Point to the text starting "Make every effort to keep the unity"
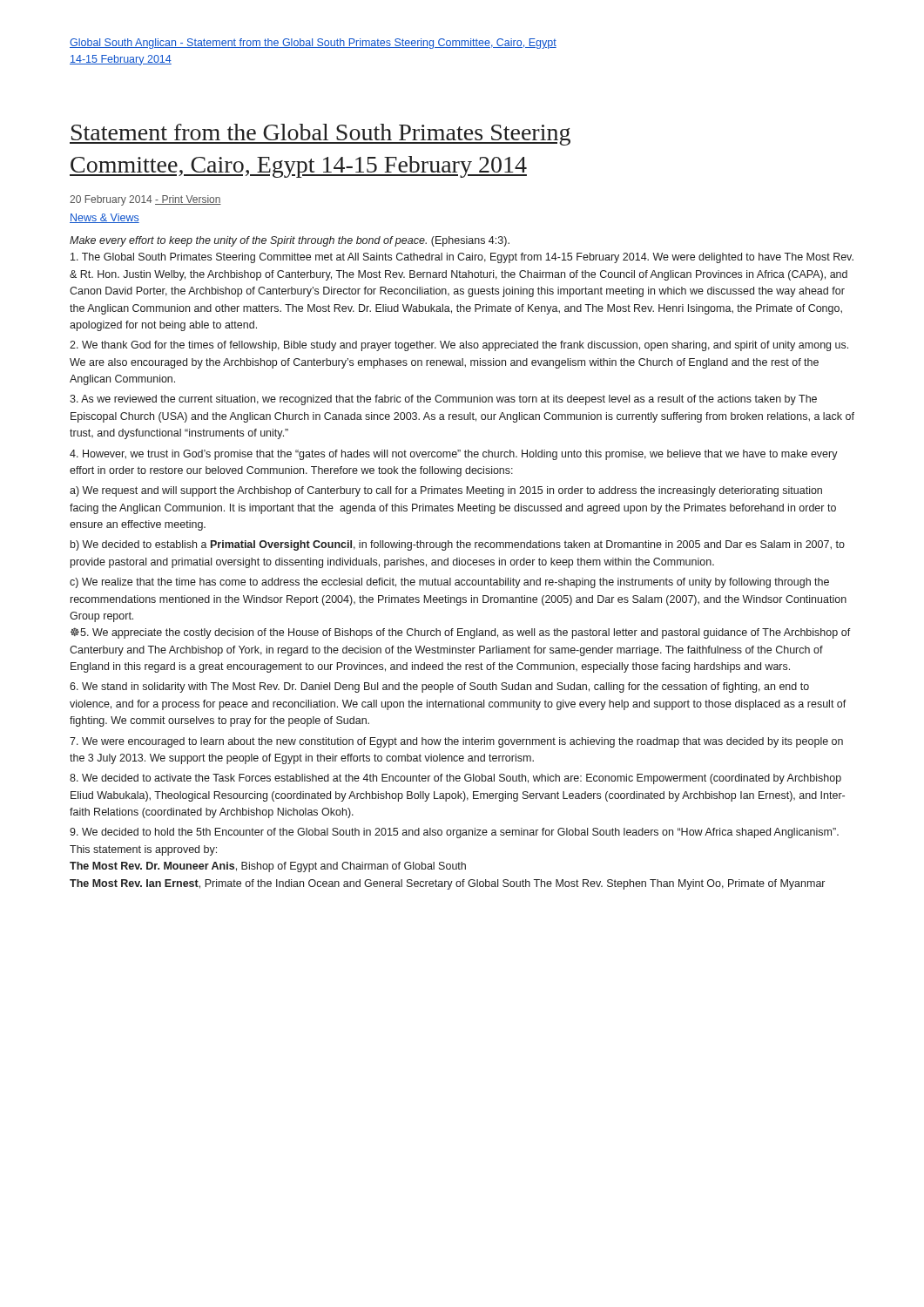This screenshot has height=1307, width=924. pos(462,562)
